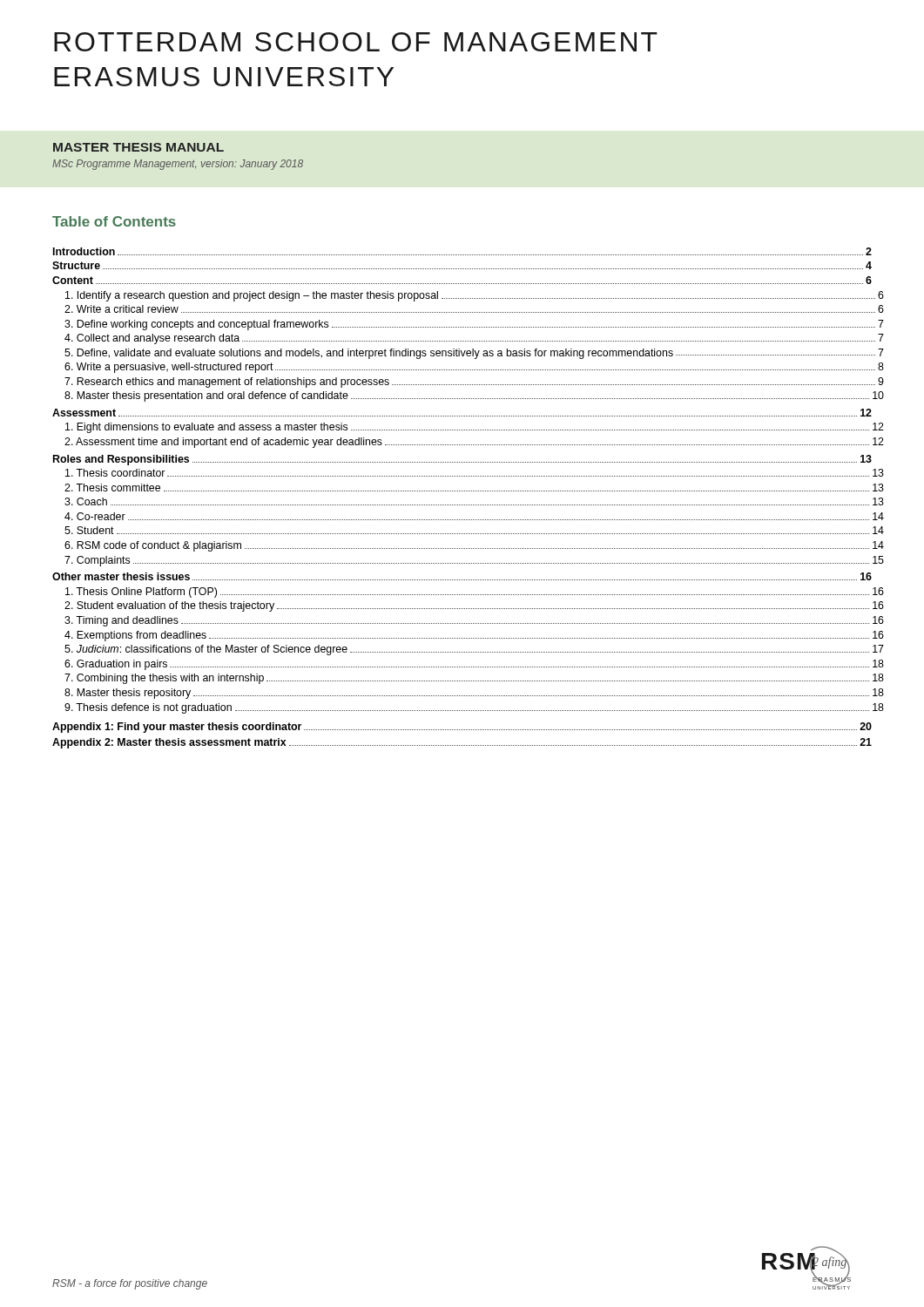Find the block on this page that starts "7. Research ethics and management of relationships and"
Screen dimensions: 1307x924
point(474,381)
